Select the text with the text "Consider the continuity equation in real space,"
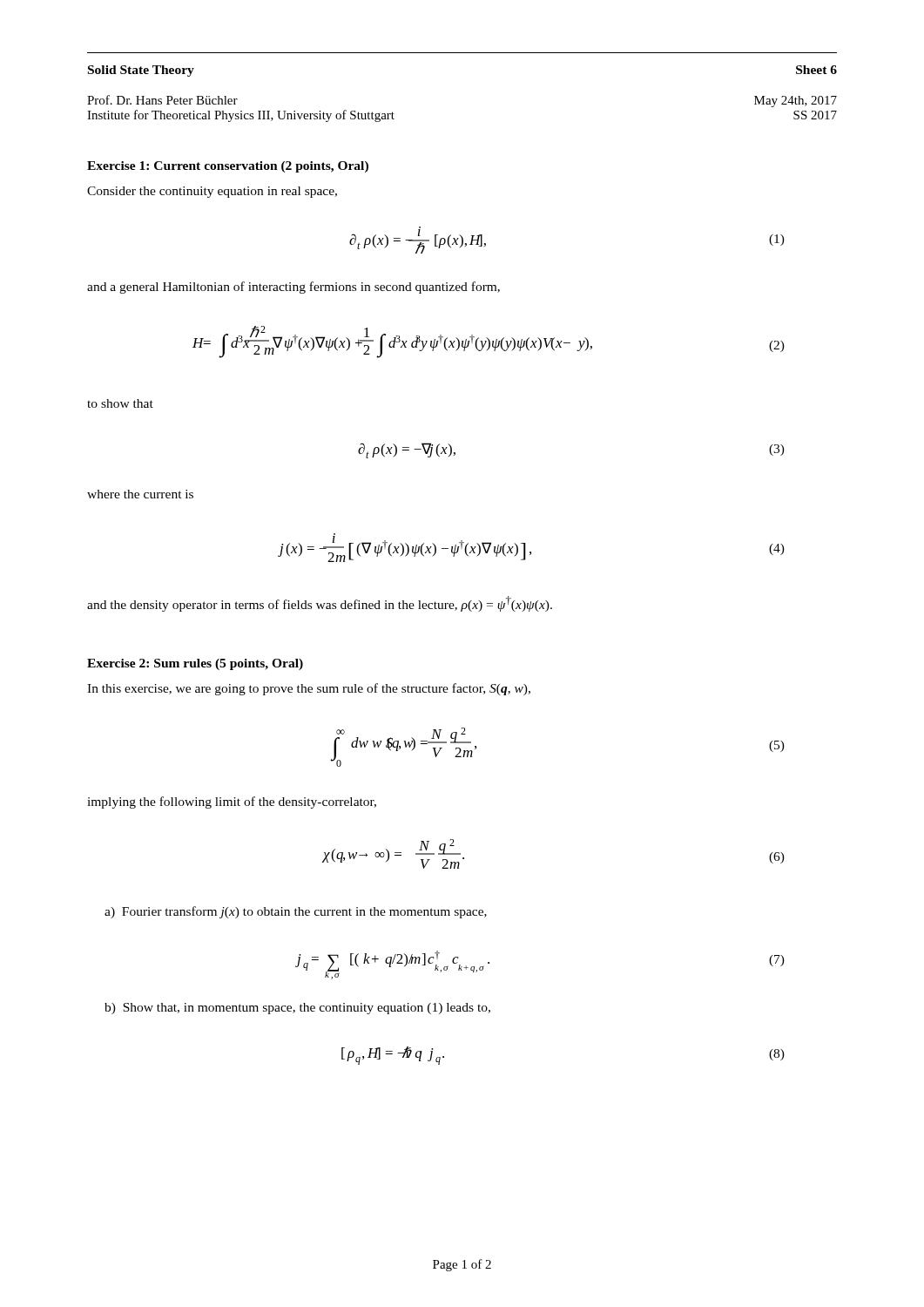The image size is (924, 1307). click(x=213, y=190)
